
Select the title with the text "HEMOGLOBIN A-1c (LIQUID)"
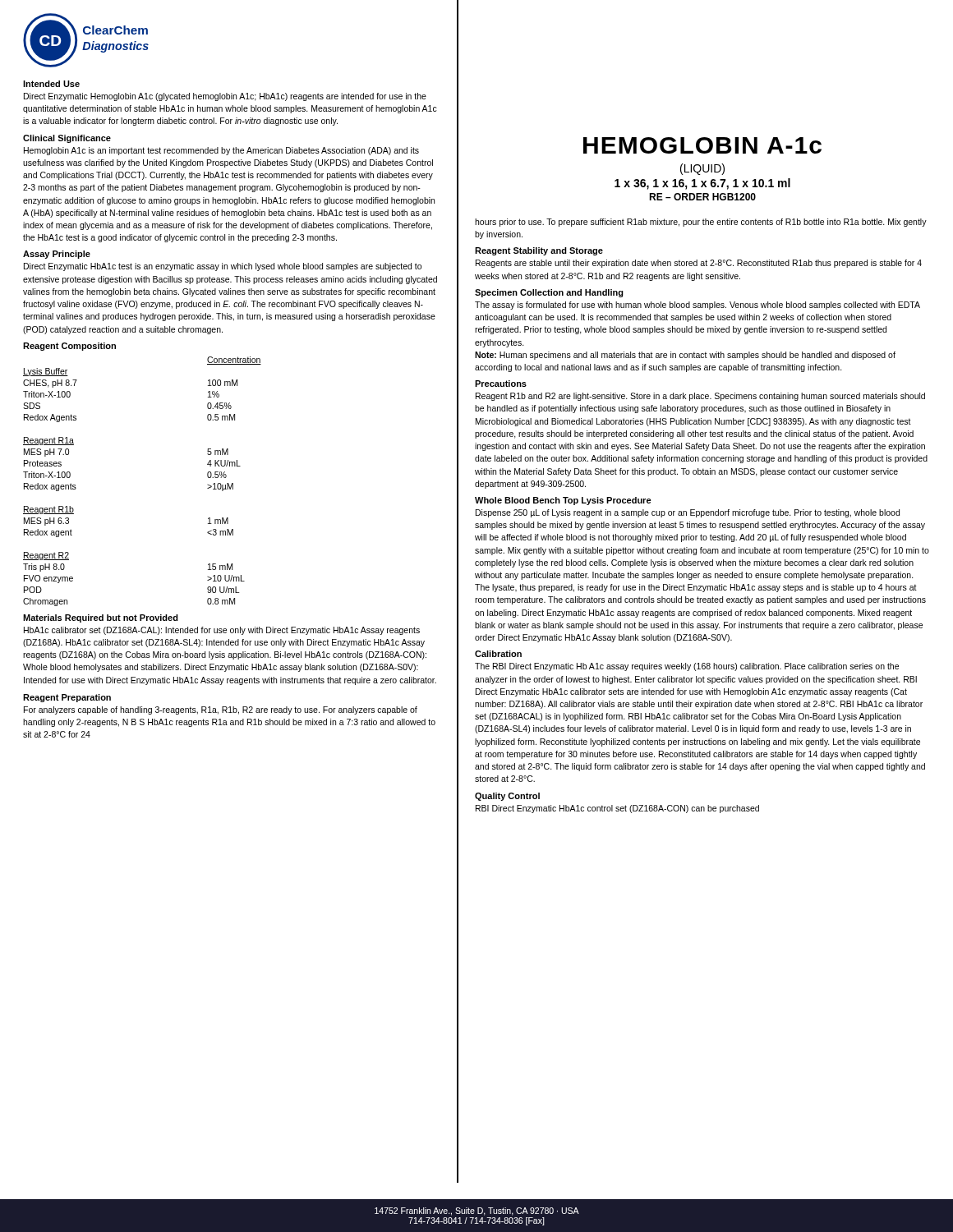pyautogui.click(x=702, y=167)
